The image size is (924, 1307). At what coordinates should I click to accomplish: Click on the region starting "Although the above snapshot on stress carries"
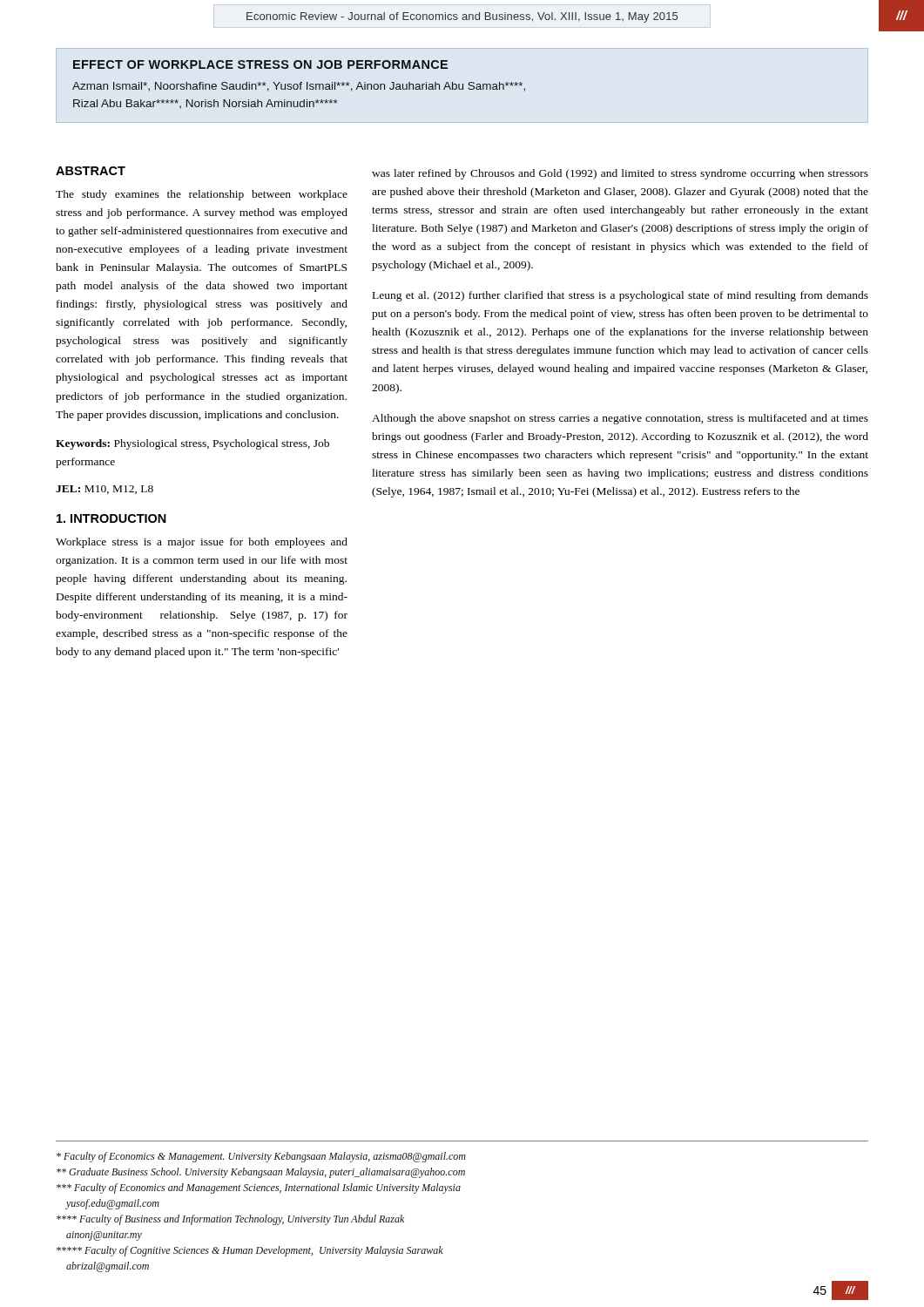click(x=620, y=454)
